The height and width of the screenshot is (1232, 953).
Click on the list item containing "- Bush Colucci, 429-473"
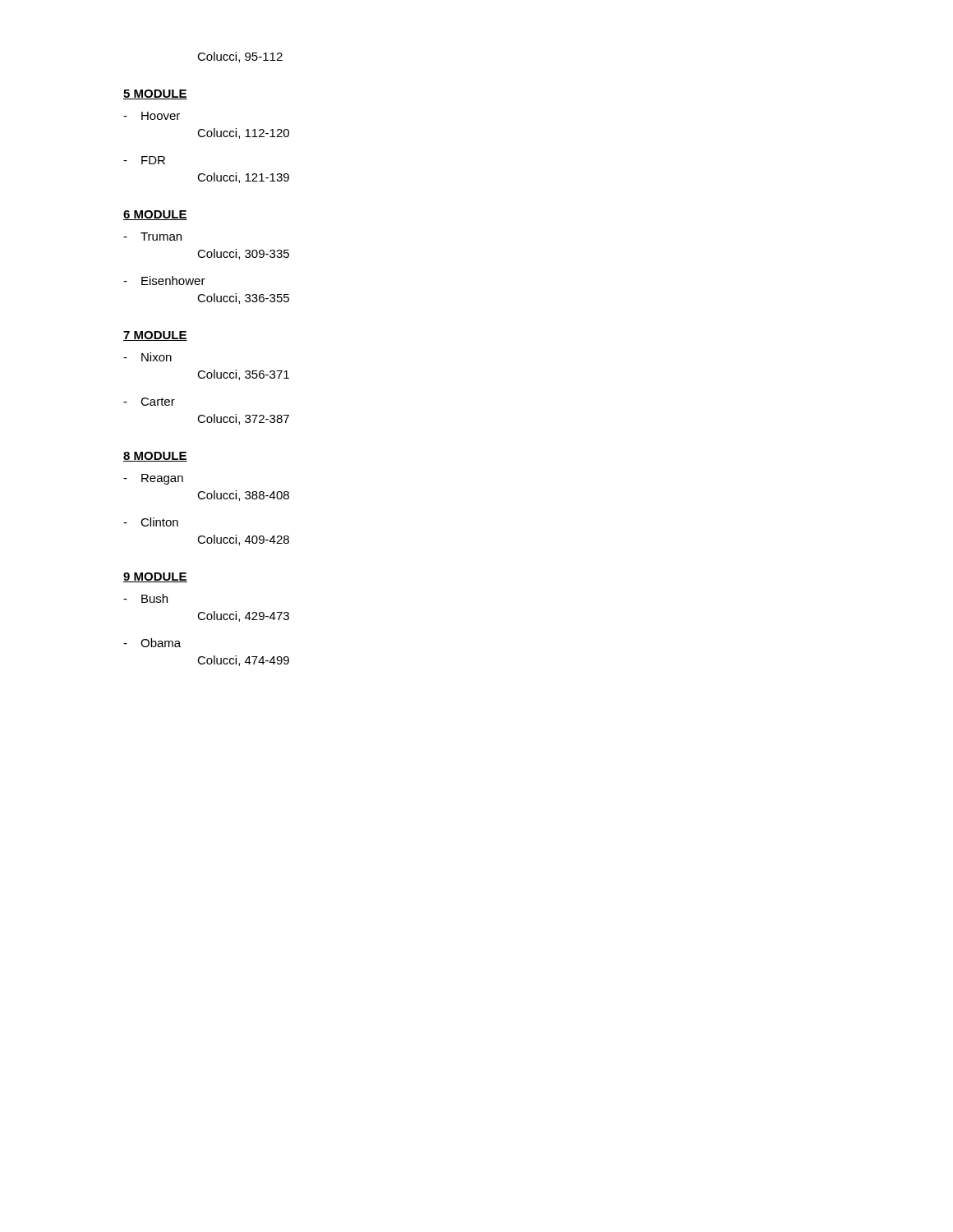(145, 598)
